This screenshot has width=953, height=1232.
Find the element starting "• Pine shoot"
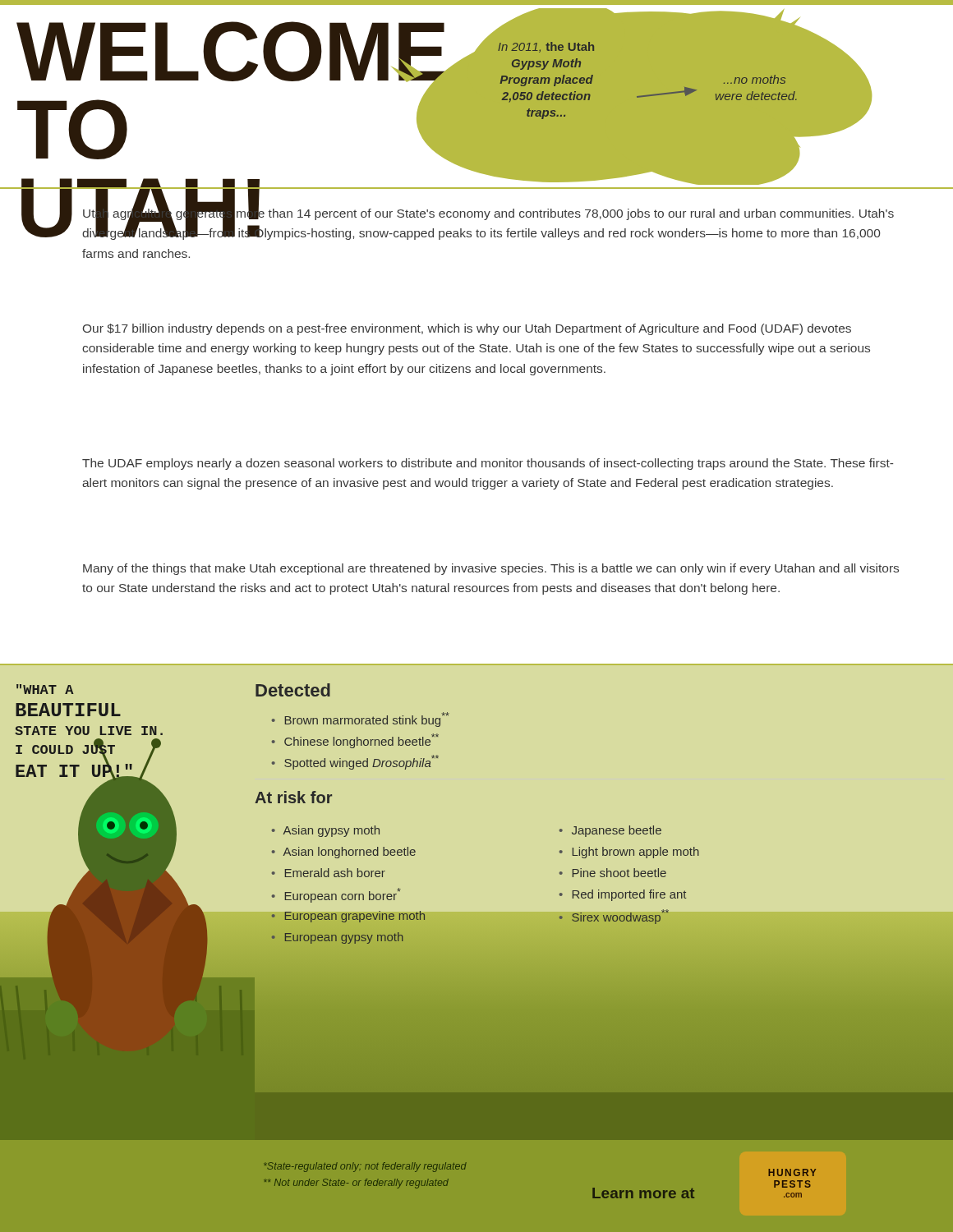[613, 873]
